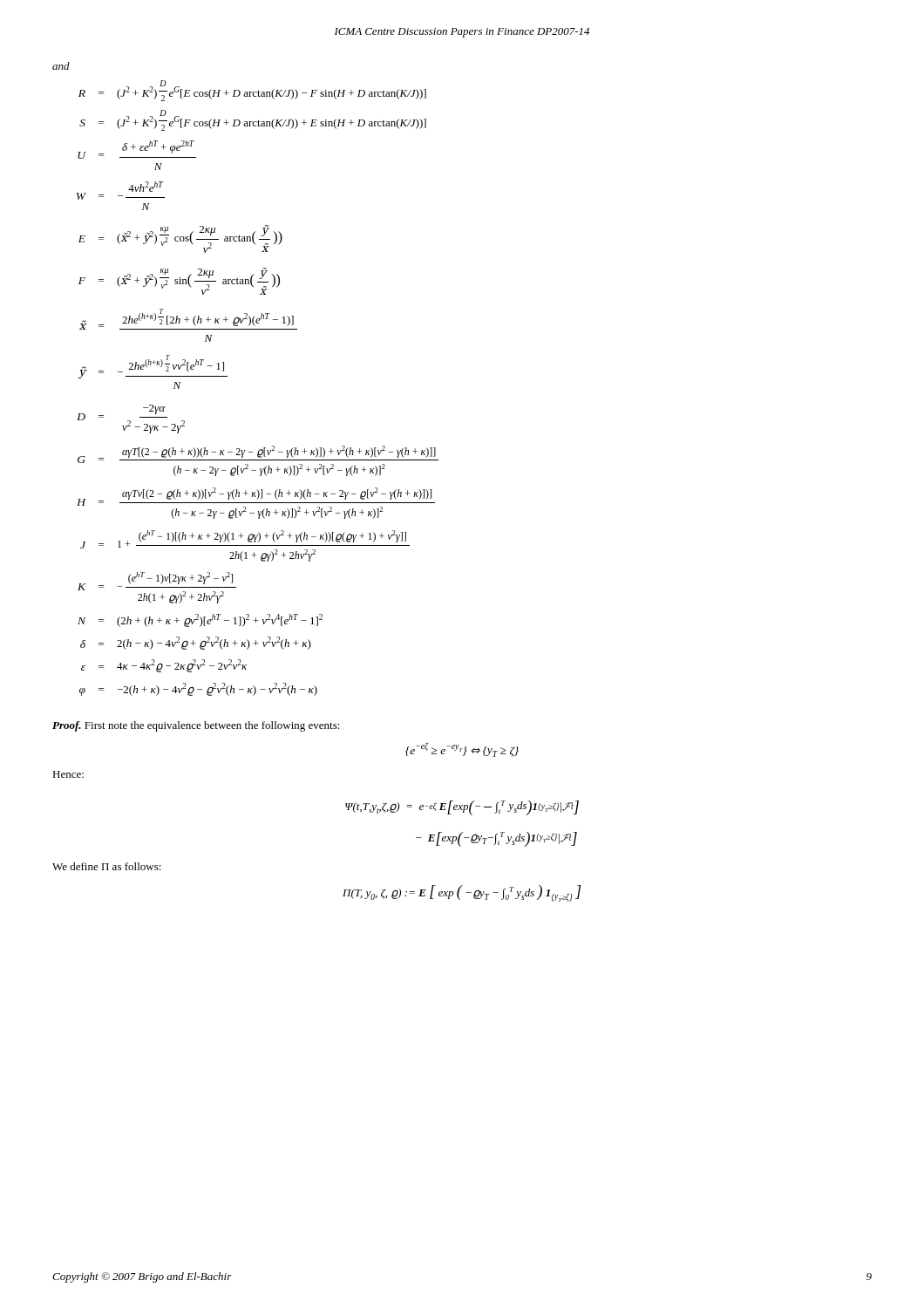Find the text block that reads "Proof. First note the equivalence between the"
This screenshot has width=924, height=1308.
pos(196,726)
